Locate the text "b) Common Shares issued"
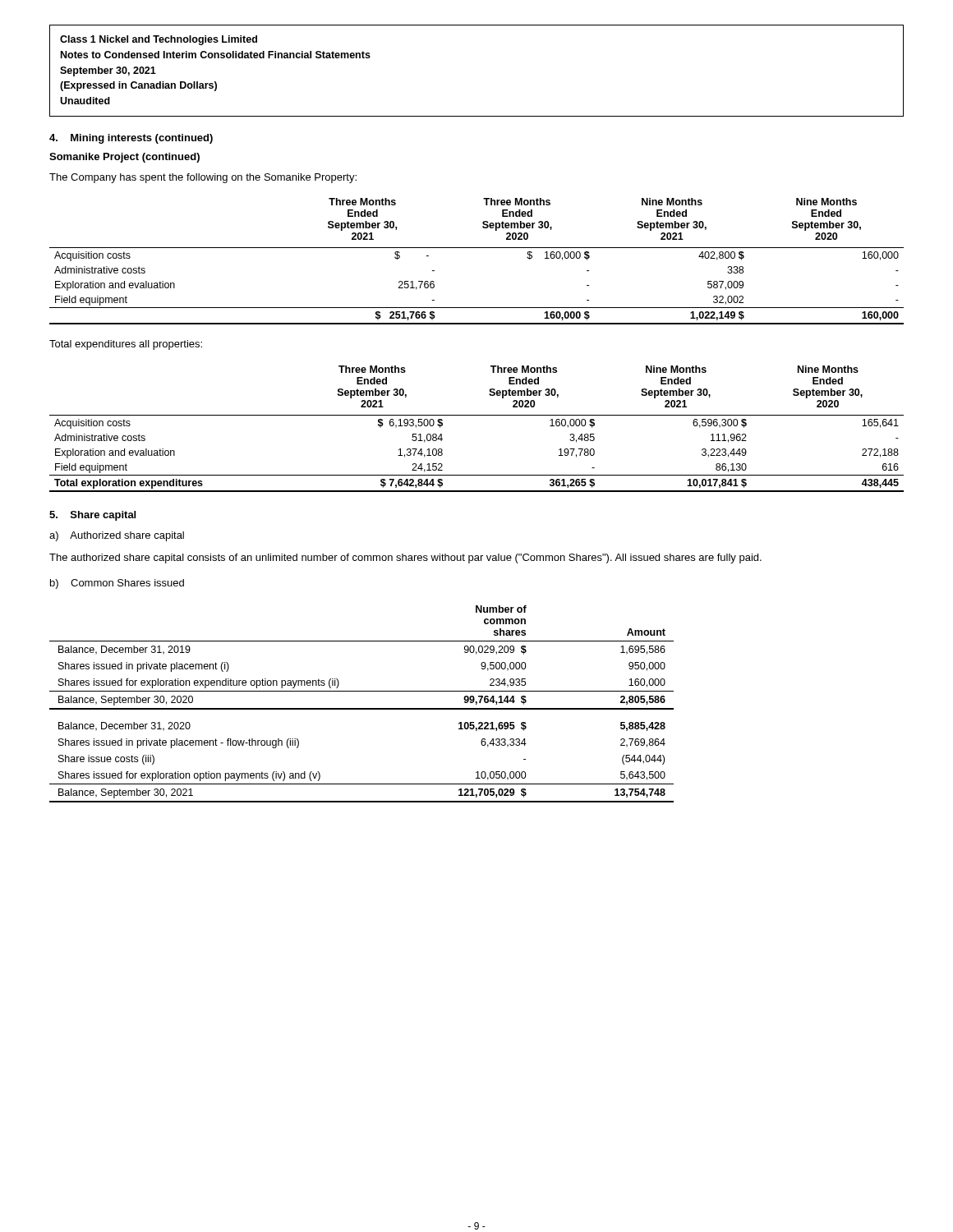This screenshot has width=953, height=1232. tap(117, 583)
